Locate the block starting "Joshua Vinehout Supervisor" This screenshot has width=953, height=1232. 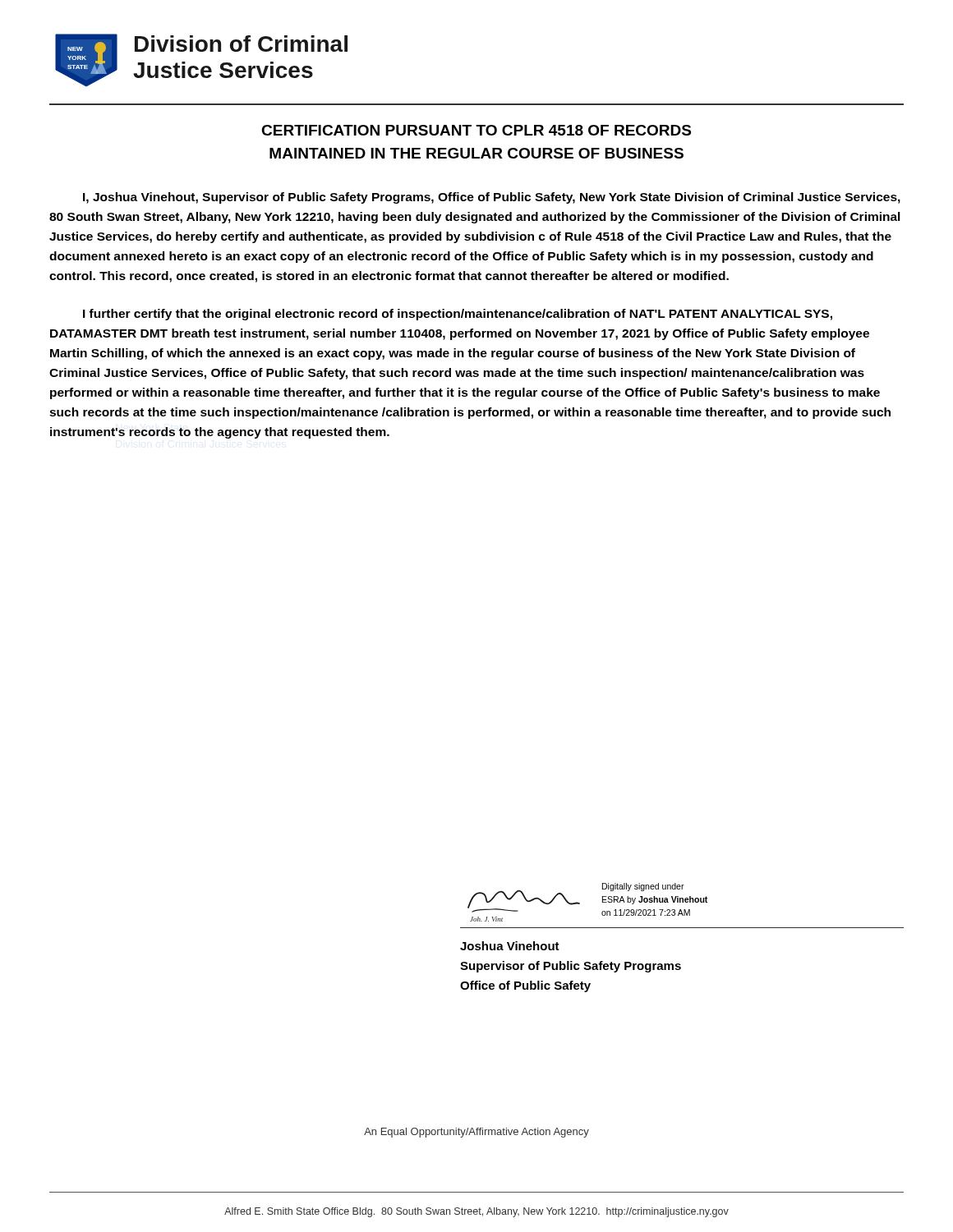[x=571, y=965]
